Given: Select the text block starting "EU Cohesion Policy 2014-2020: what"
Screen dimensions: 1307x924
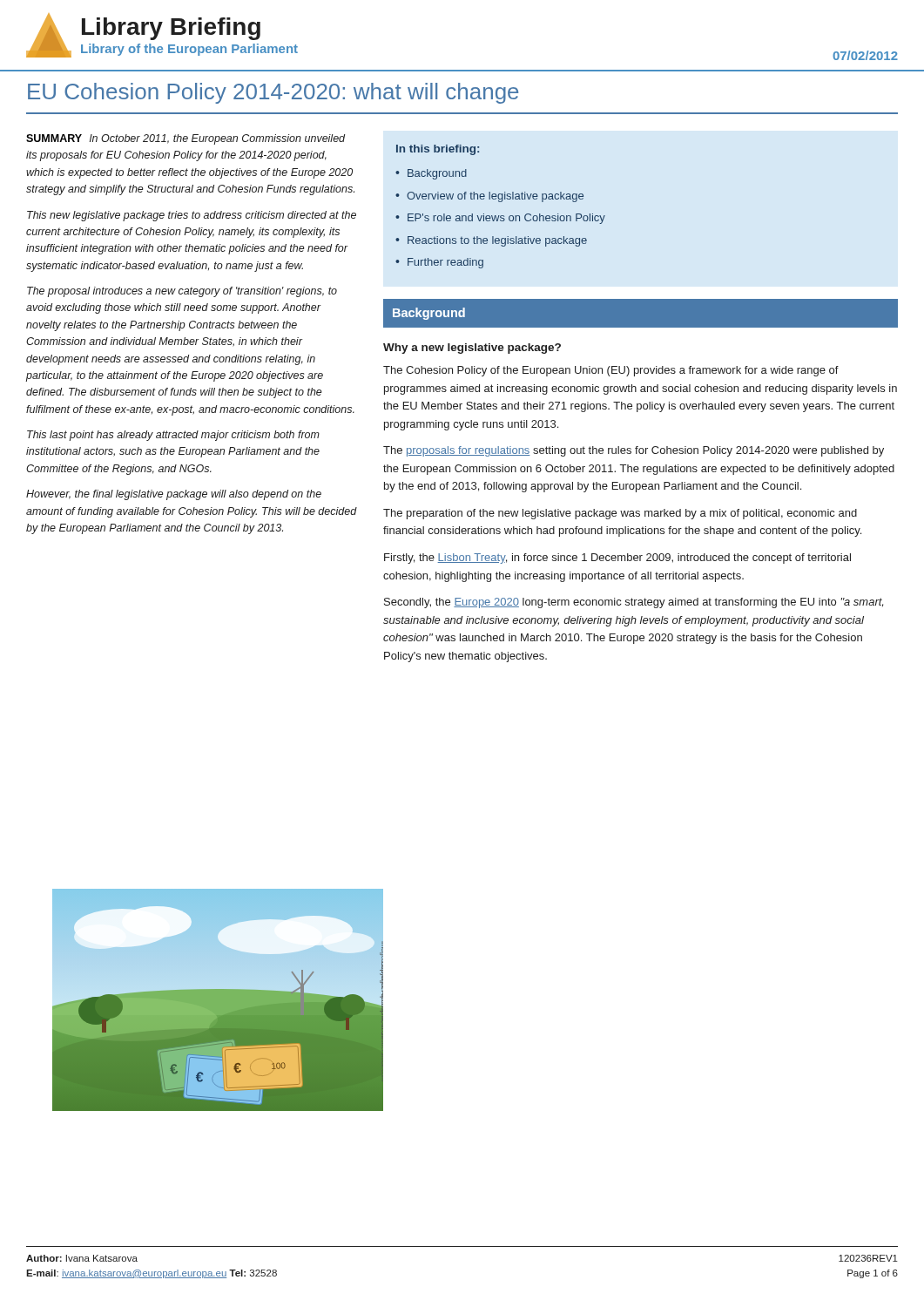Looking at the screenshot, I should click(x=462, y=96).
